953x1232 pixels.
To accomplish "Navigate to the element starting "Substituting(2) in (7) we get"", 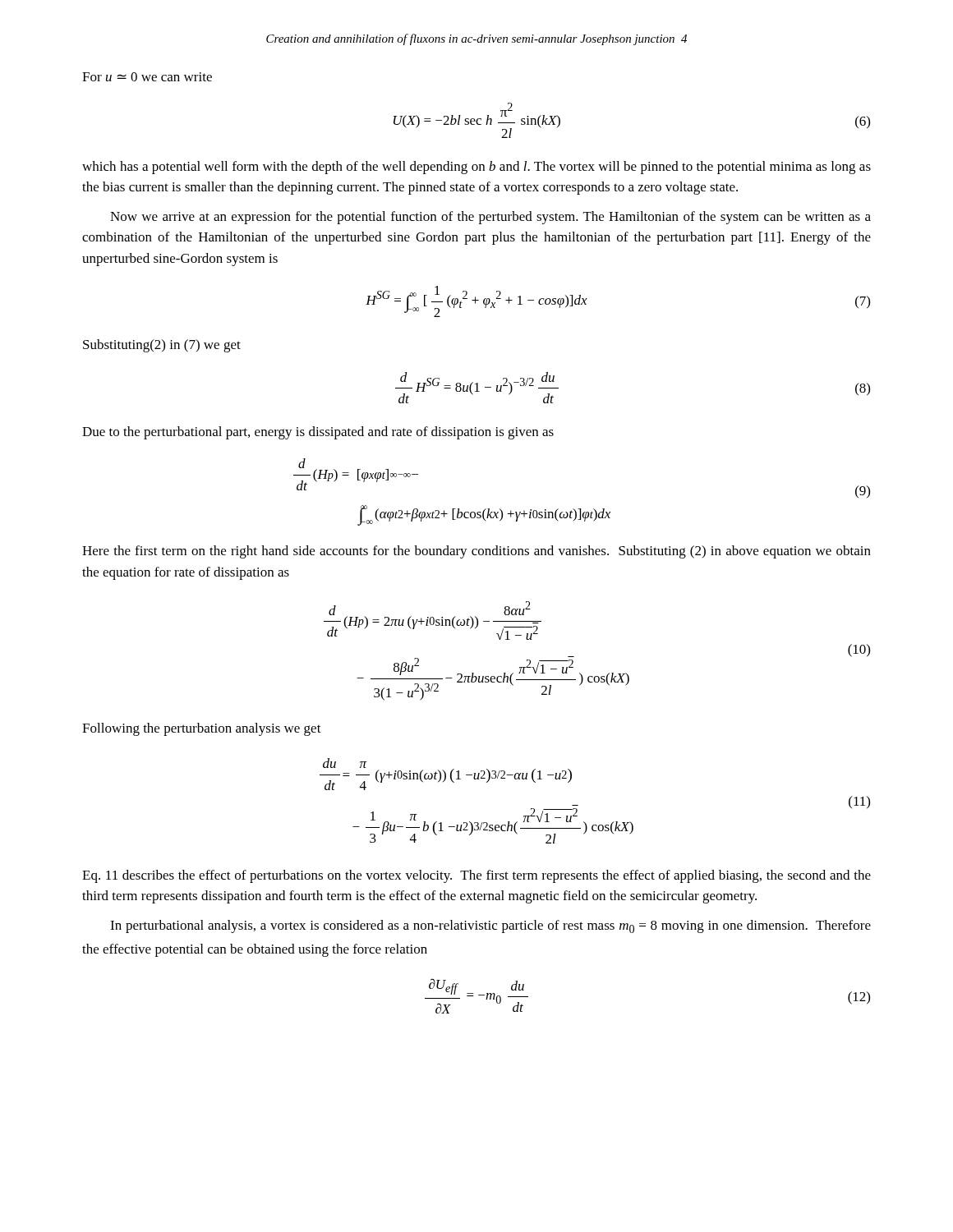I will click(161, 345).
